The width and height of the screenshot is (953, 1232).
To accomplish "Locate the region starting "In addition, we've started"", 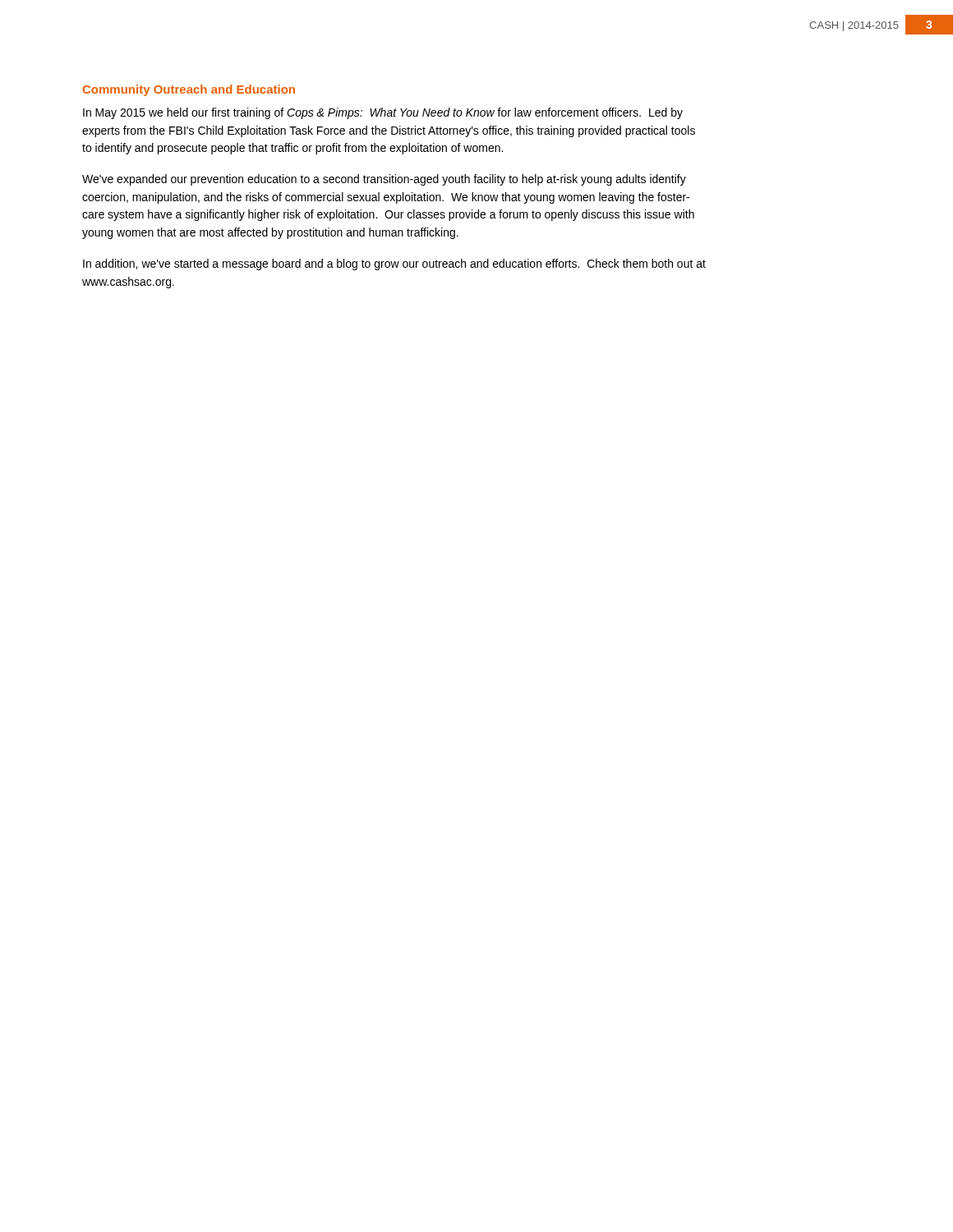I will click(x=394, y=272).
